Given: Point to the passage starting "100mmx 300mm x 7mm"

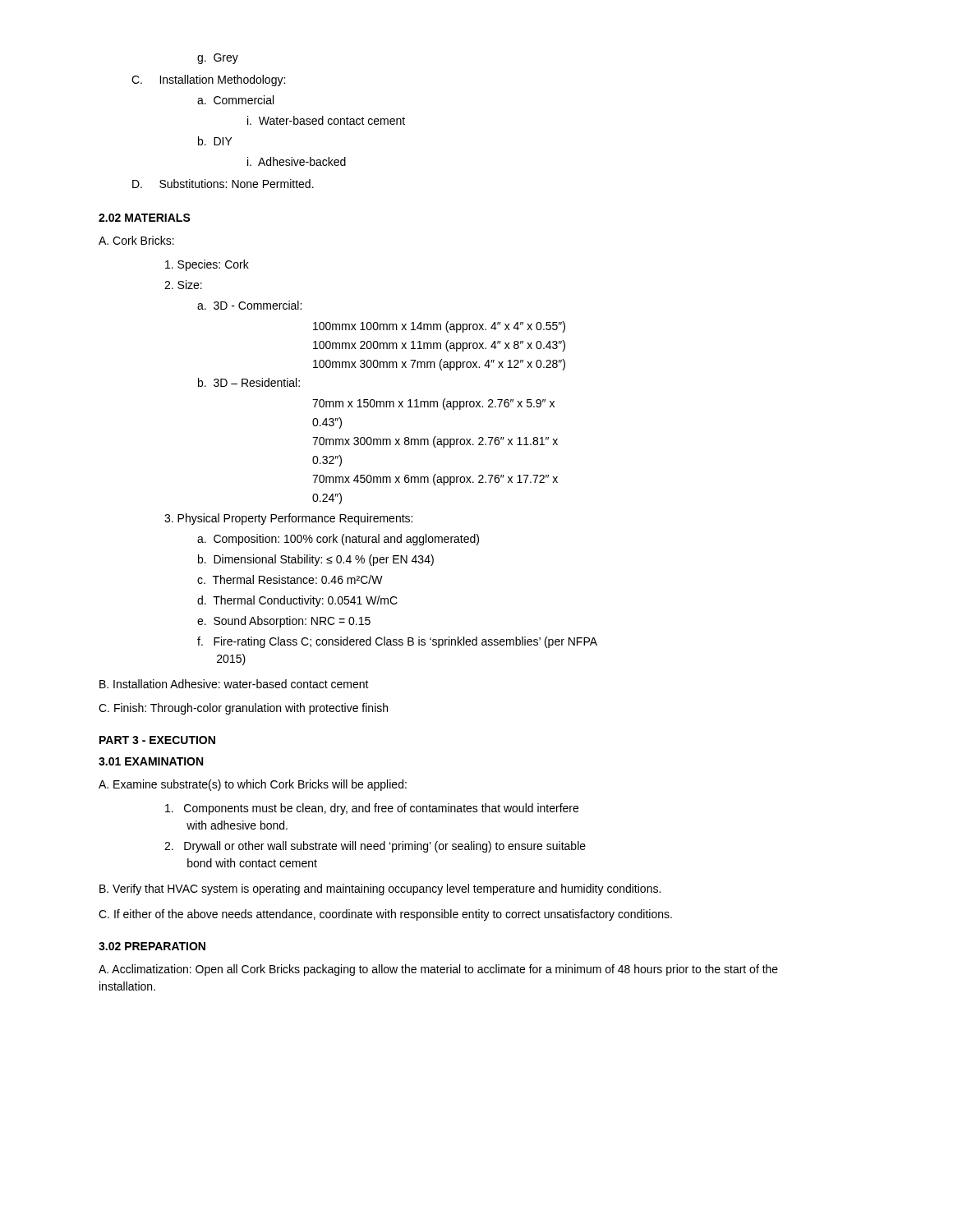Looking at the screenshot, I should 439,364.
